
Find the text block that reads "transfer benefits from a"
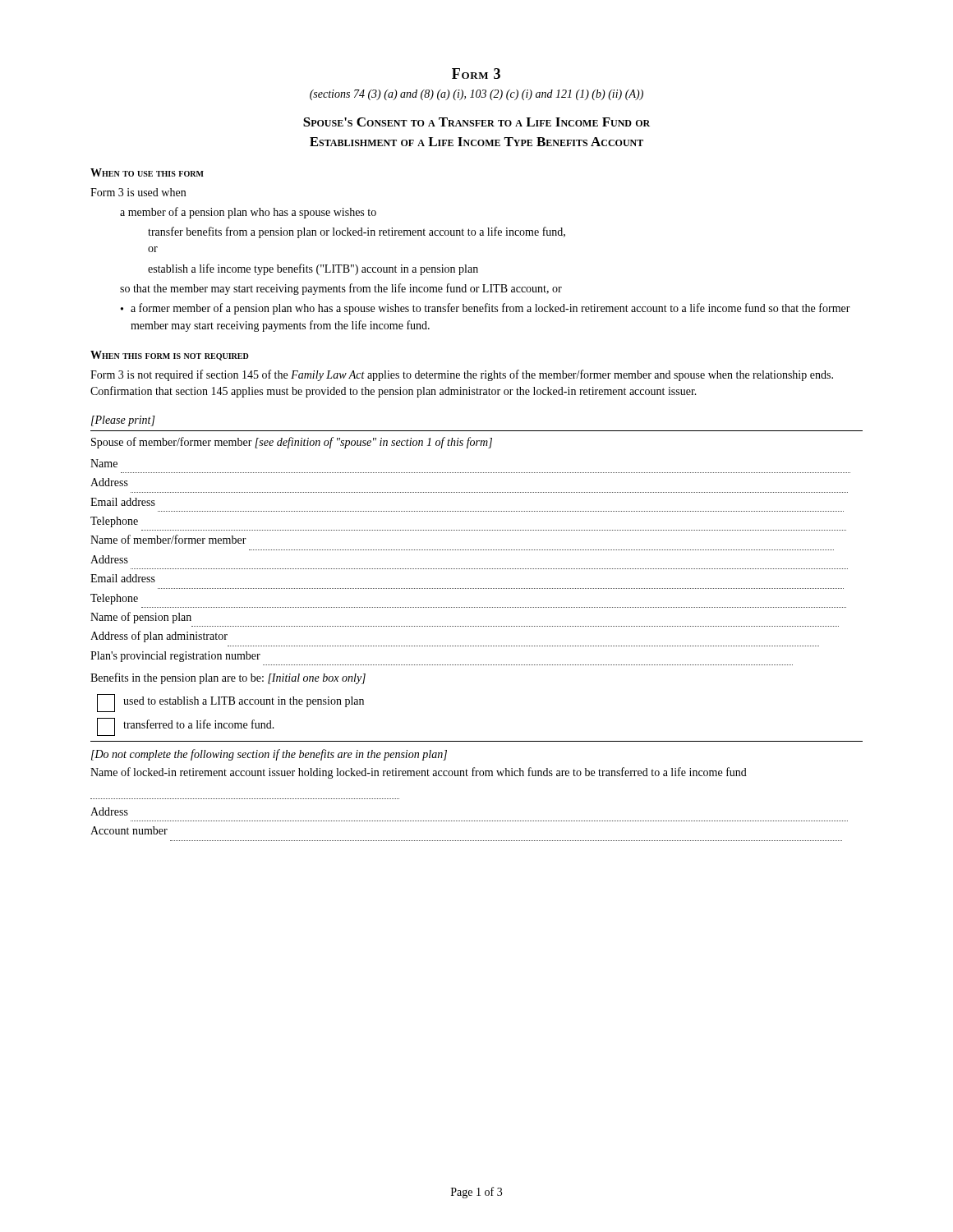click(357, 241)
